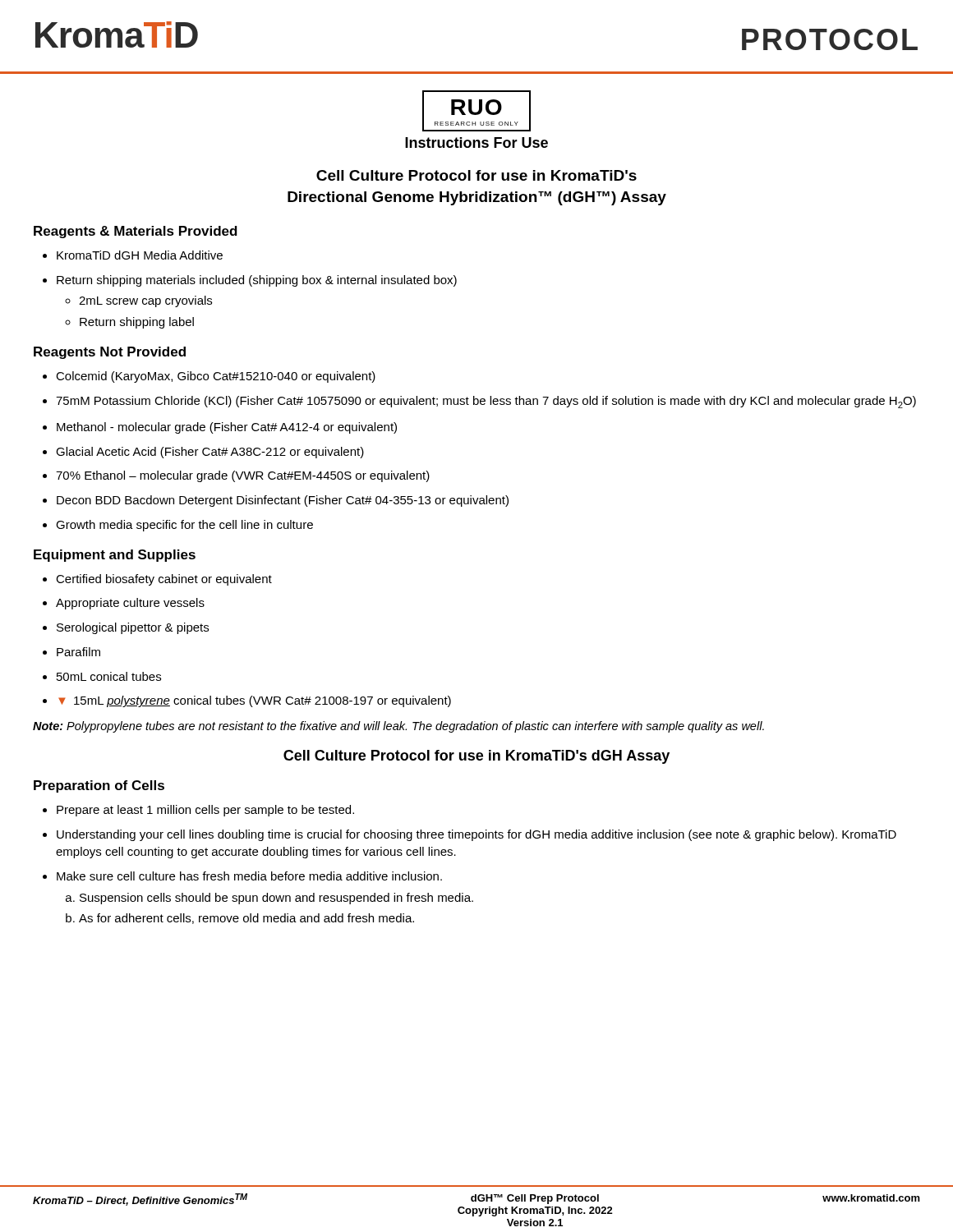Locate the passage starting "▼ 15mL polystyrene"

pyautogui.click(x=247, y=701)
